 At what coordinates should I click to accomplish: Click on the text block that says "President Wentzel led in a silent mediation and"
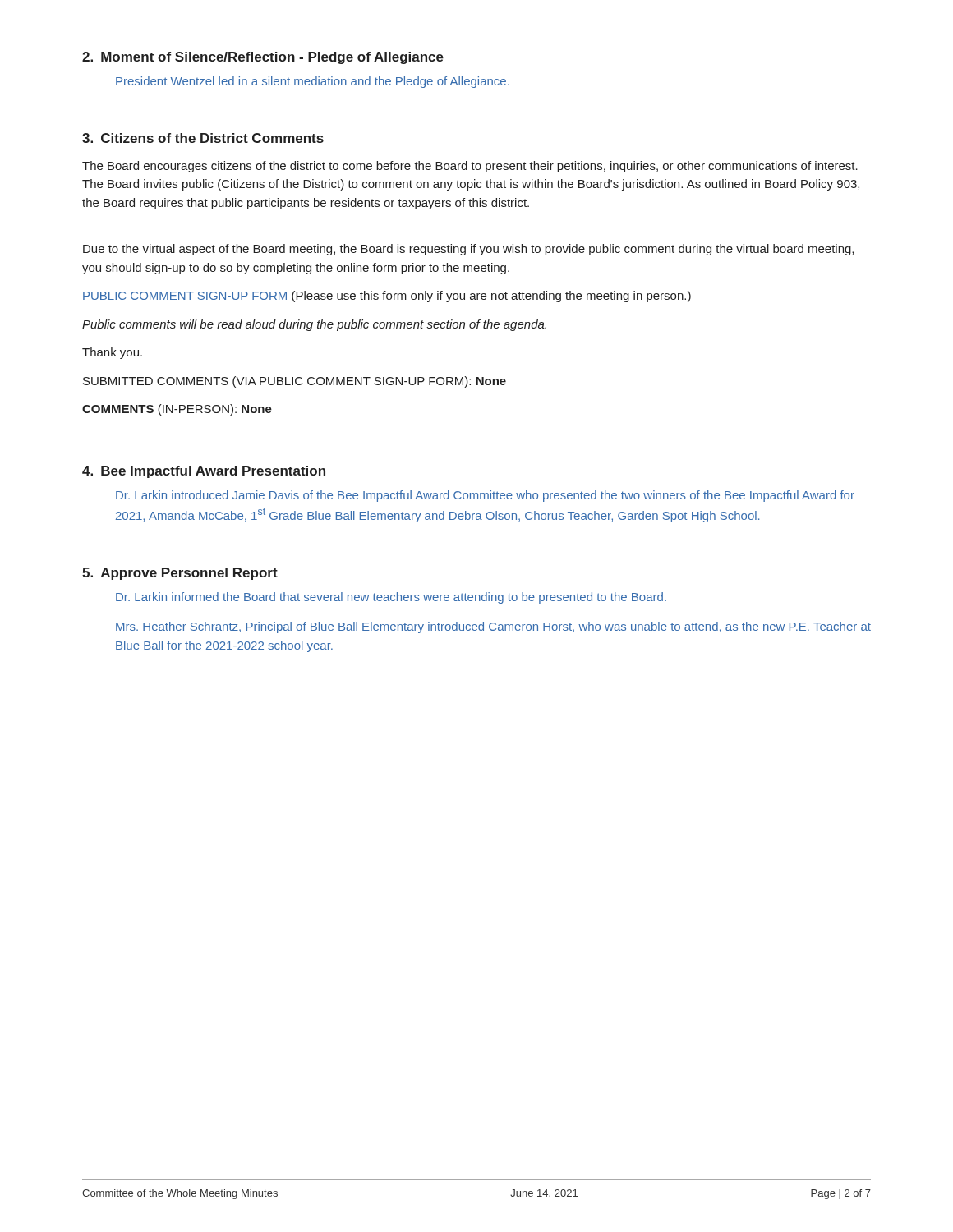[493, 82]
